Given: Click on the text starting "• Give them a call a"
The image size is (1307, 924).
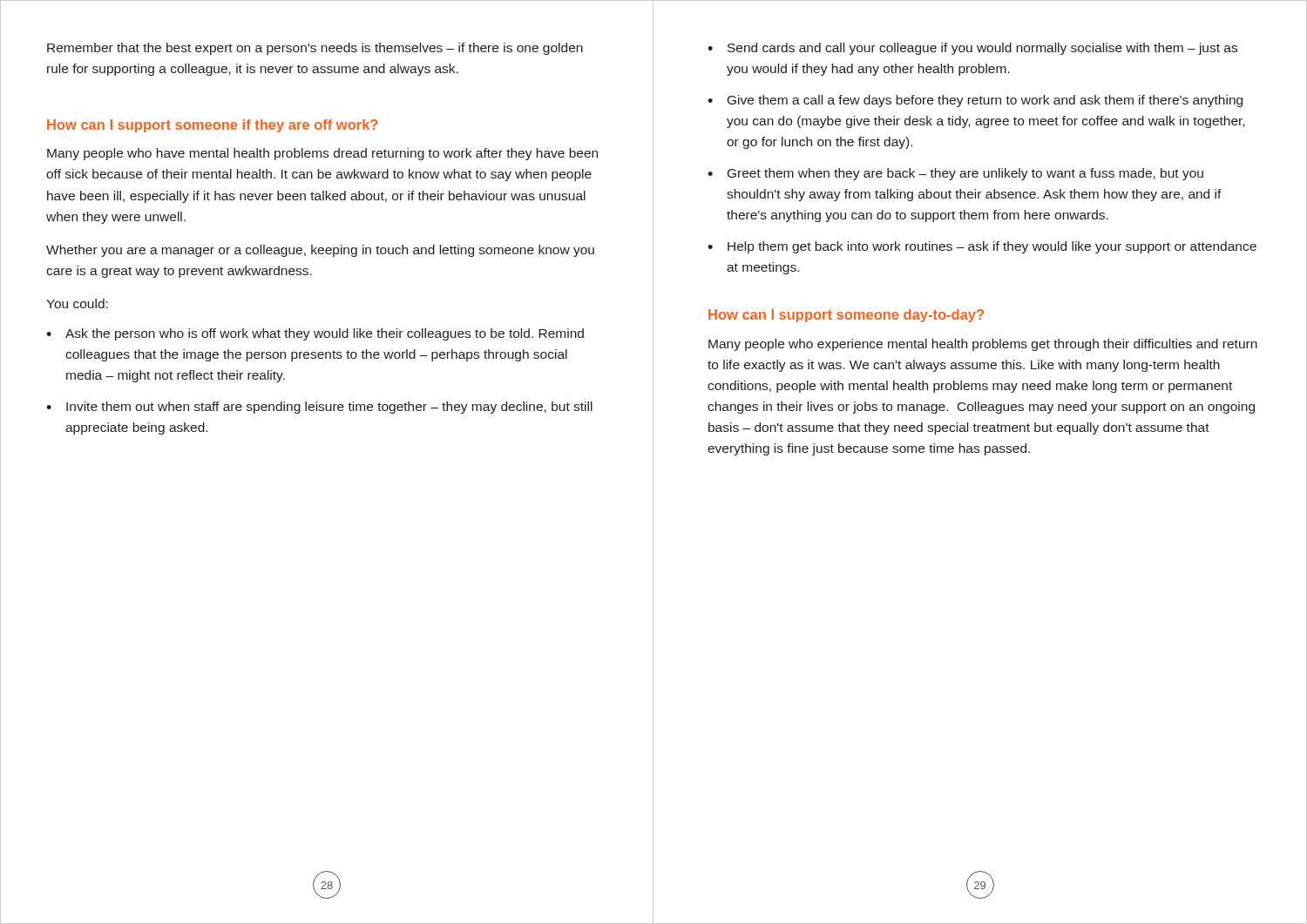Looking at the screenshot, I should tap(984, 121).
